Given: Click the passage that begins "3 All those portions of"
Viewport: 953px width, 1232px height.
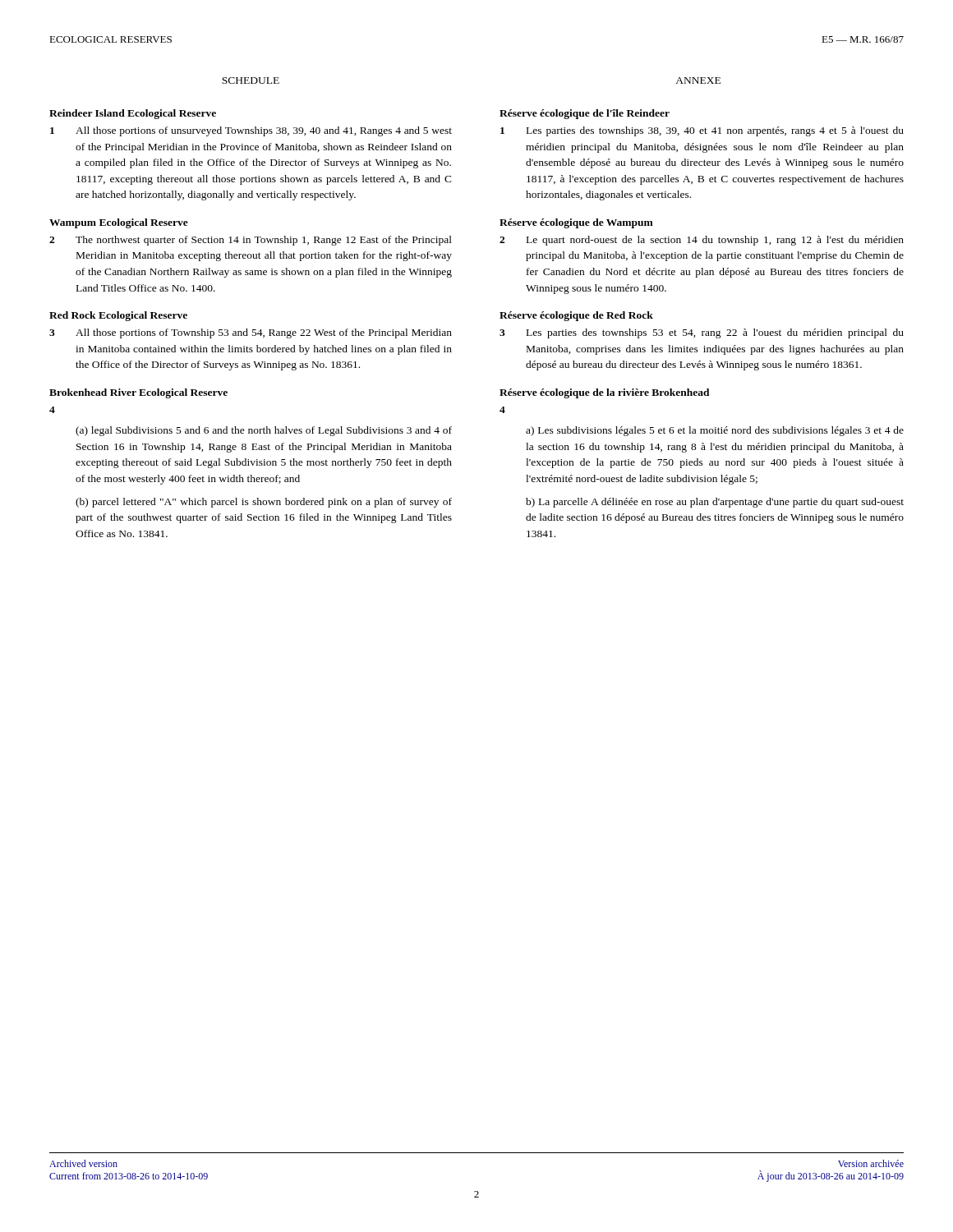Looking at the screenshot, I should coord(251,349).
